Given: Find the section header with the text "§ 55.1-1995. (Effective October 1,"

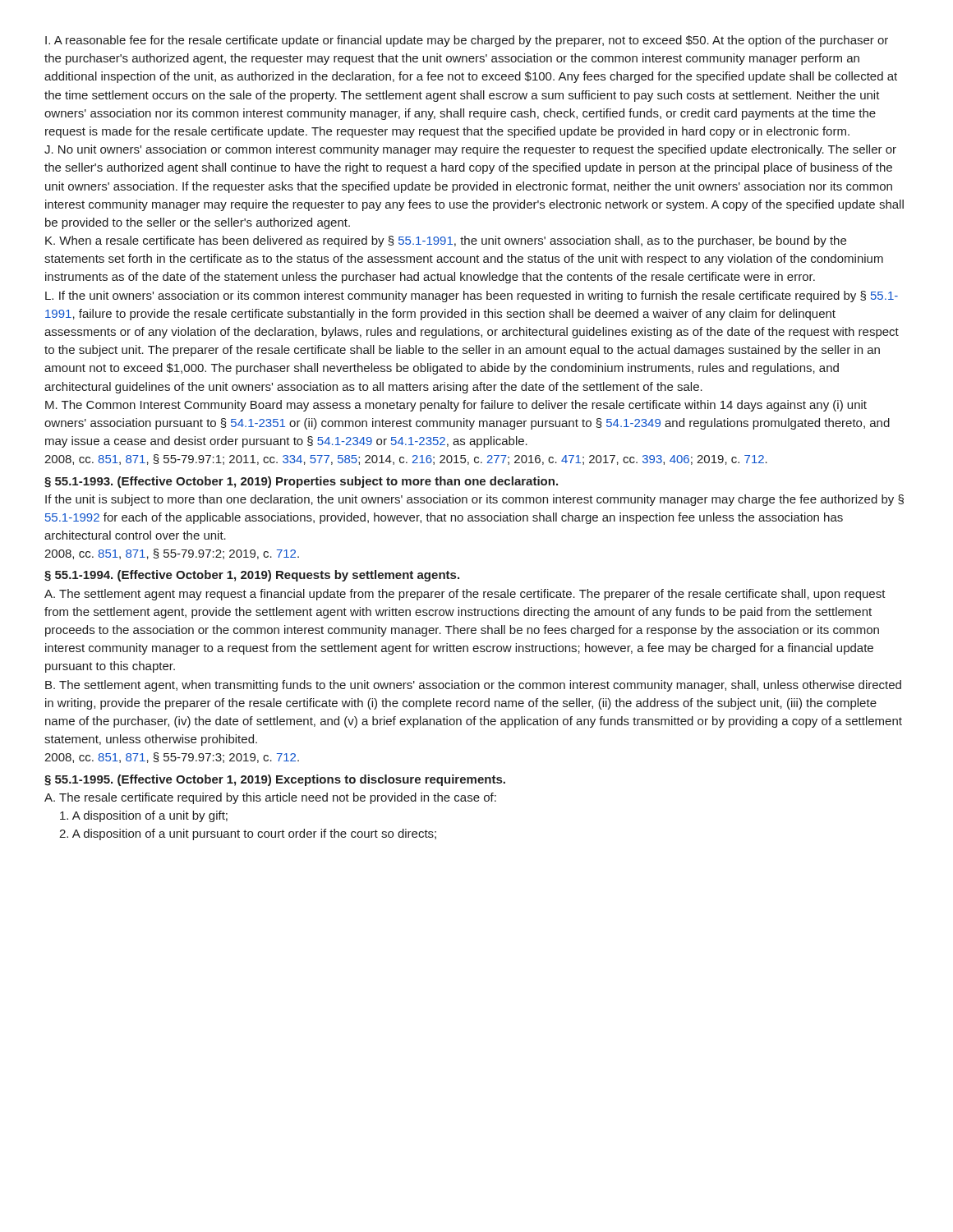Looking at the screenshot, I should tap(275, 779).
